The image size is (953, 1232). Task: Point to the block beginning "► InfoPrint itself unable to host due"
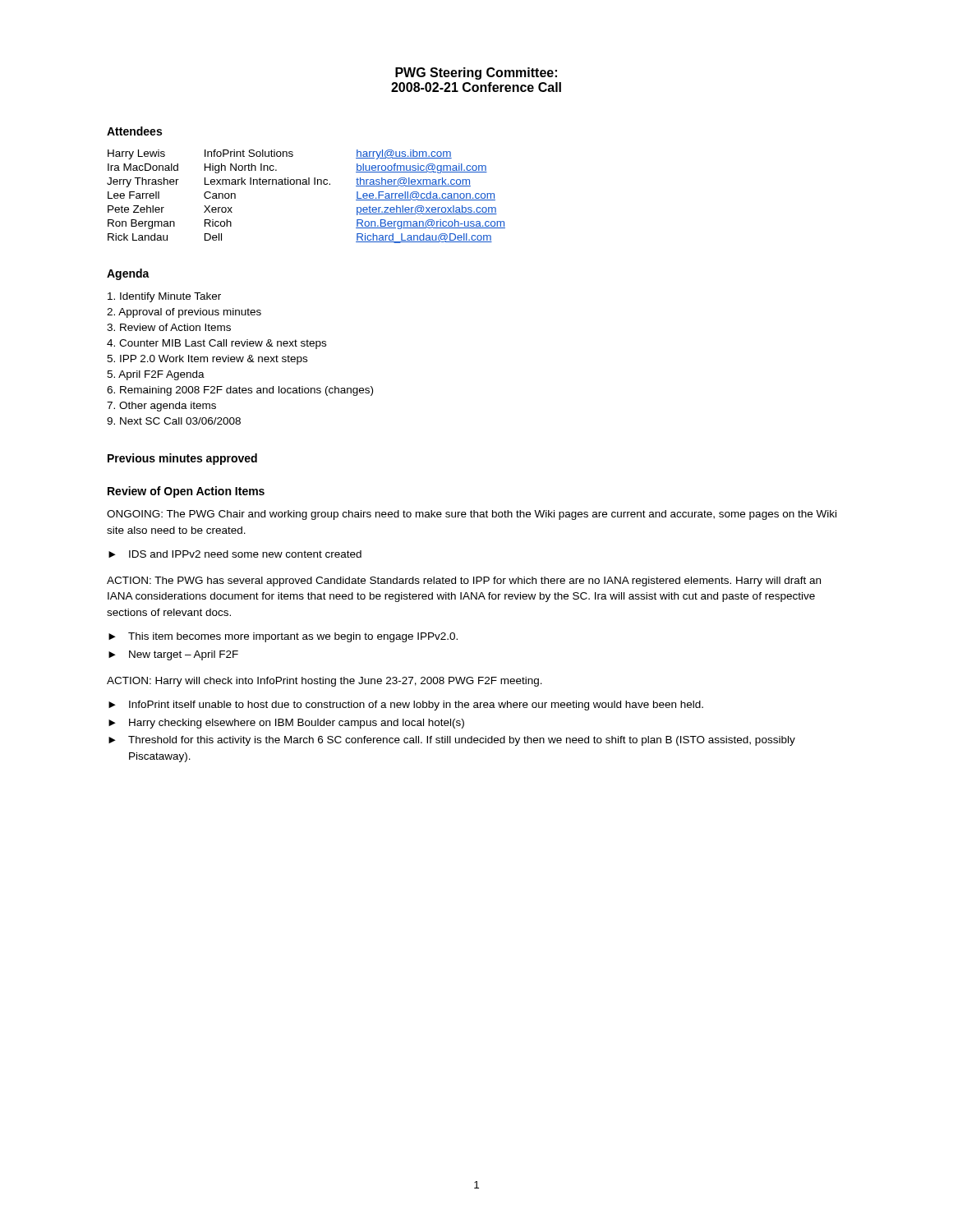476,705
